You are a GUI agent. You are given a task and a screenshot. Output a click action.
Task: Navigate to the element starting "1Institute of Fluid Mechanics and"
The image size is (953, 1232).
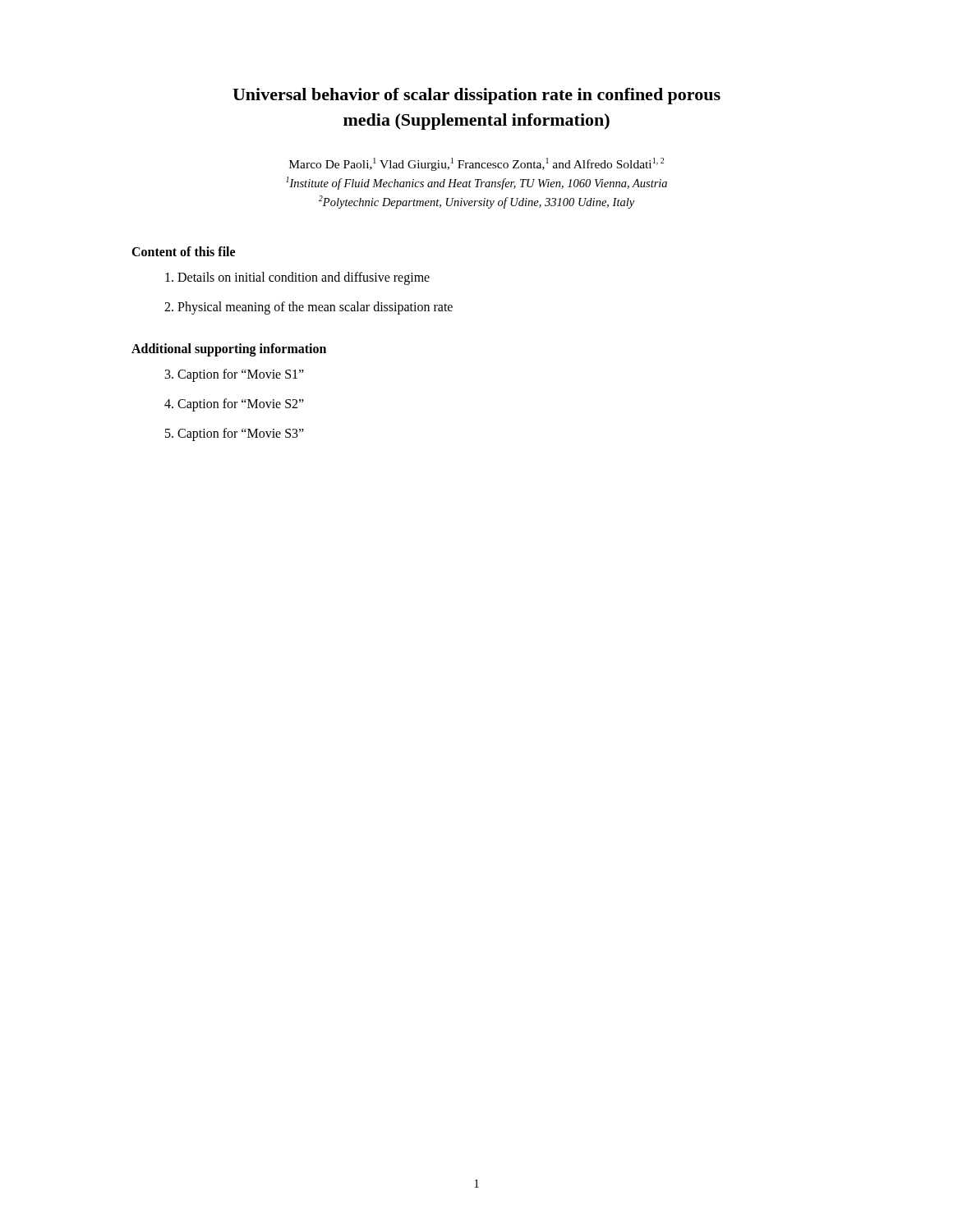tap(476, 192)
